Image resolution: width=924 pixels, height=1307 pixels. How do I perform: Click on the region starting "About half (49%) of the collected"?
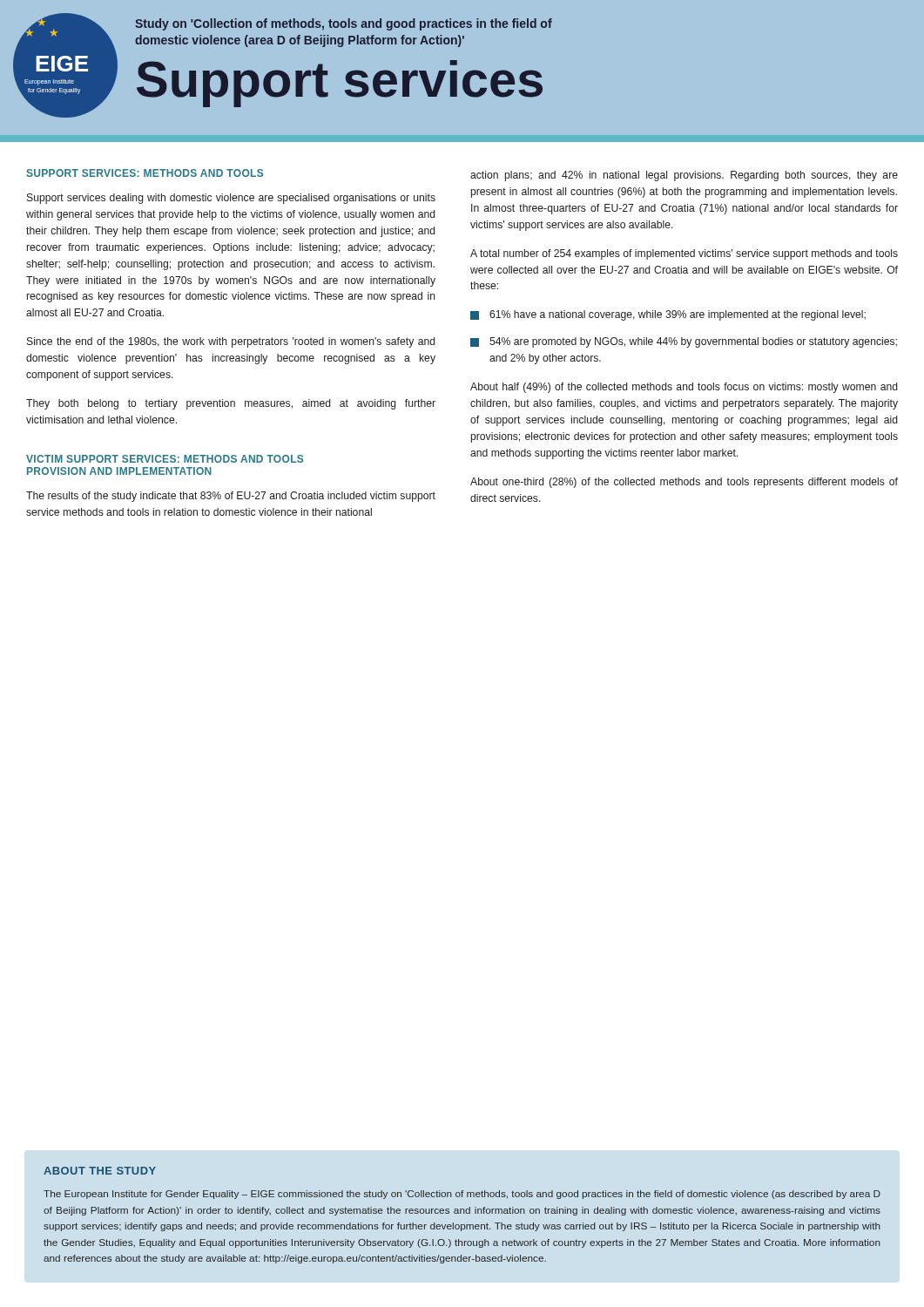click(684, 420)
